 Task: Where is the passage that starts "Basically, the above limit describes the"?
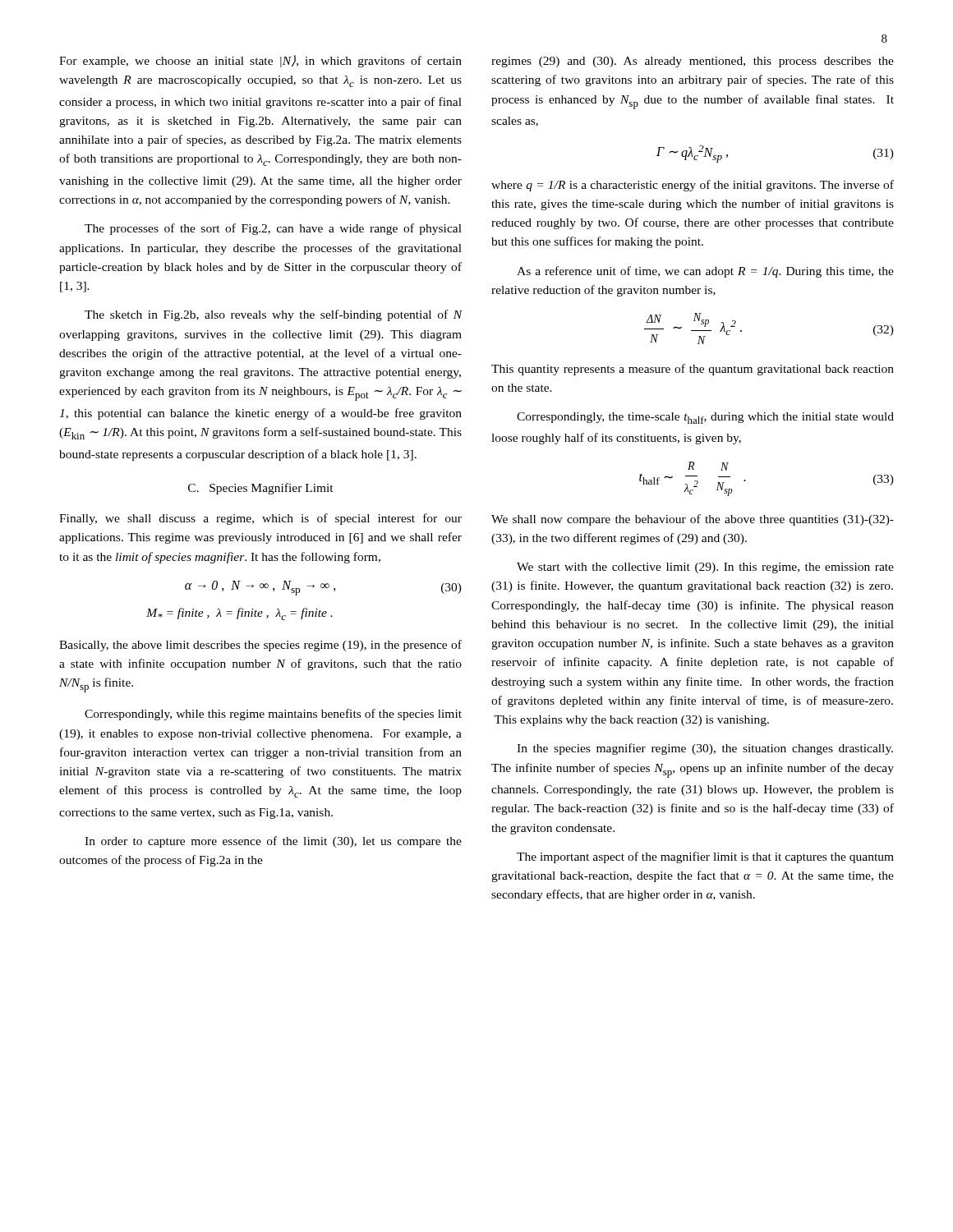click(x=260, y=664)
